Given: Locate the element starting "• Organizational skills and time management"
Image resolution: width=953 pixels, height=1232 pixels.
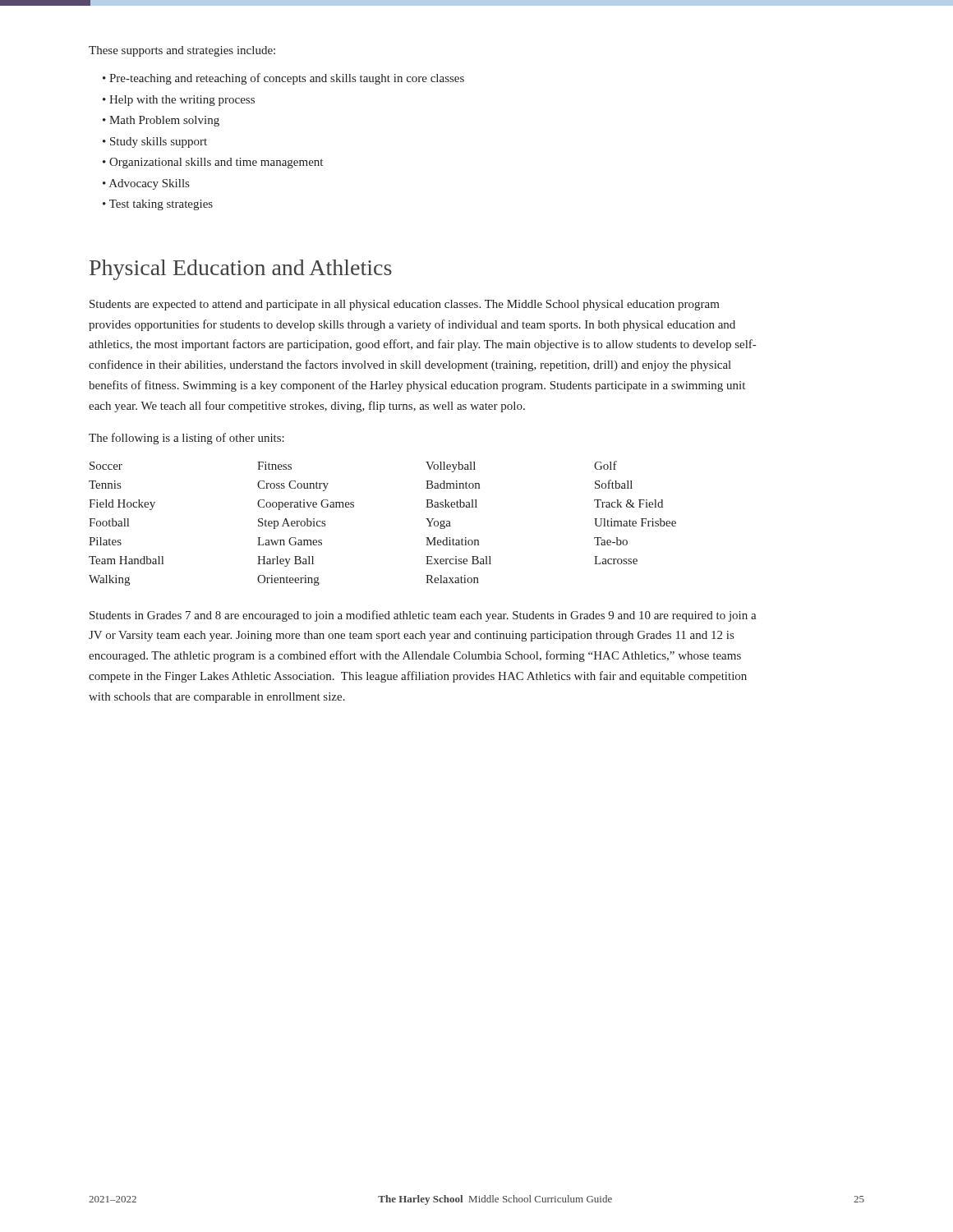Looking at the screenshot, I should [213, 162].
